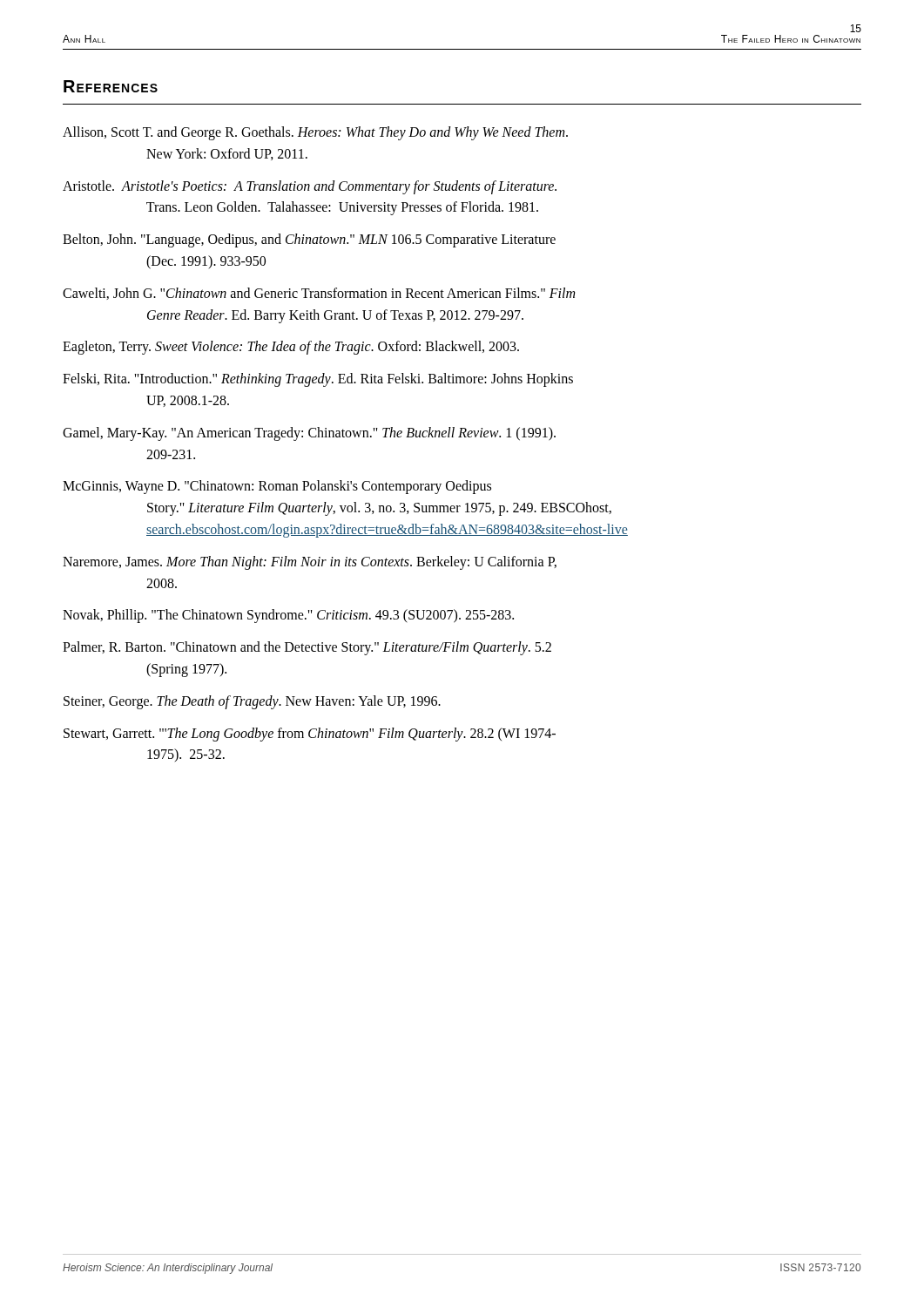Viewport: 924px width, 1307px height.
Task: Find the list item that says "Novak, Phillip. "The"
Action: tap(289, 615)
